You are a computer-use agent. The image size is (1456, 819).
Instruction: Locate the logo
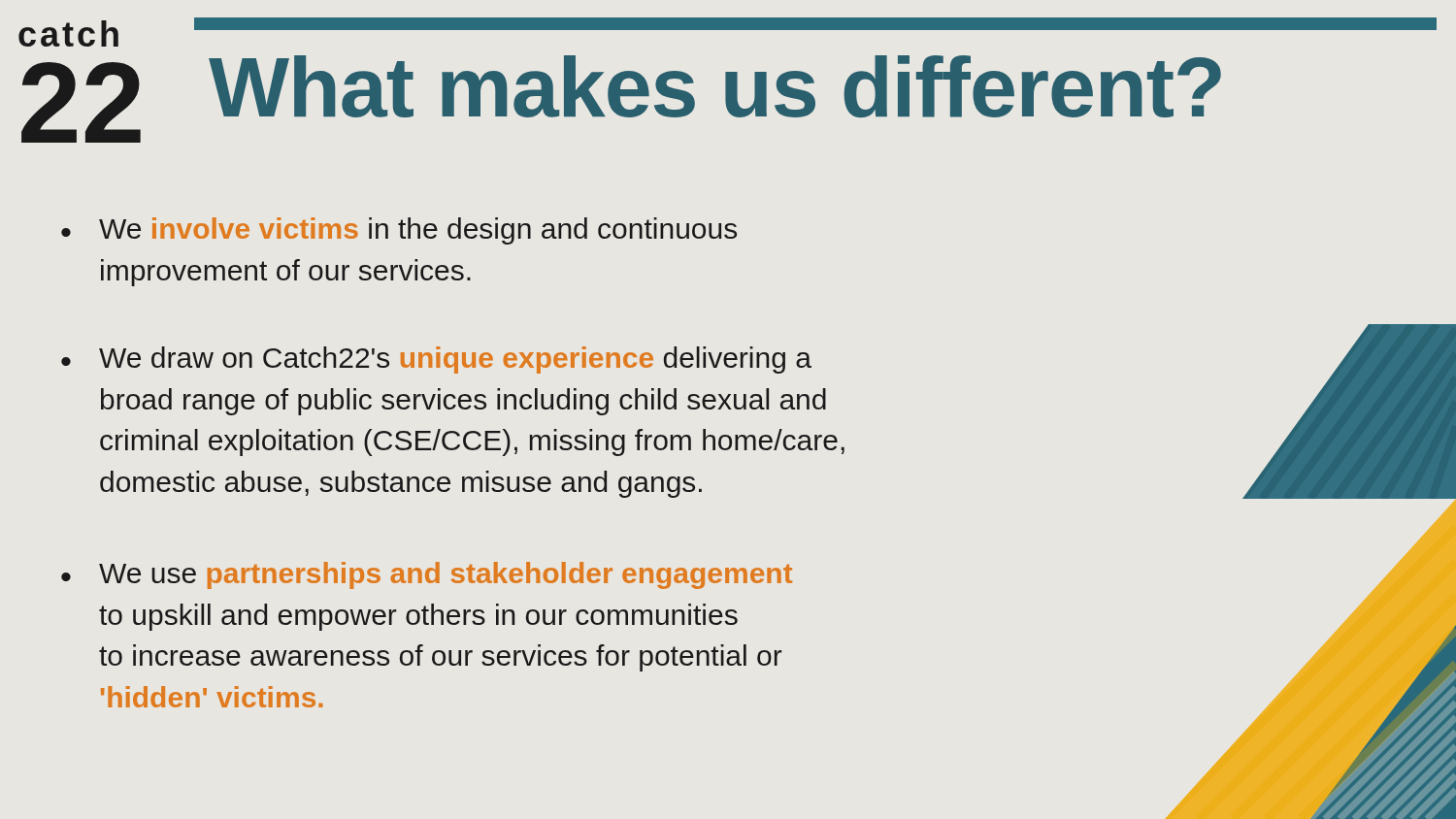[x=100, y=94]
